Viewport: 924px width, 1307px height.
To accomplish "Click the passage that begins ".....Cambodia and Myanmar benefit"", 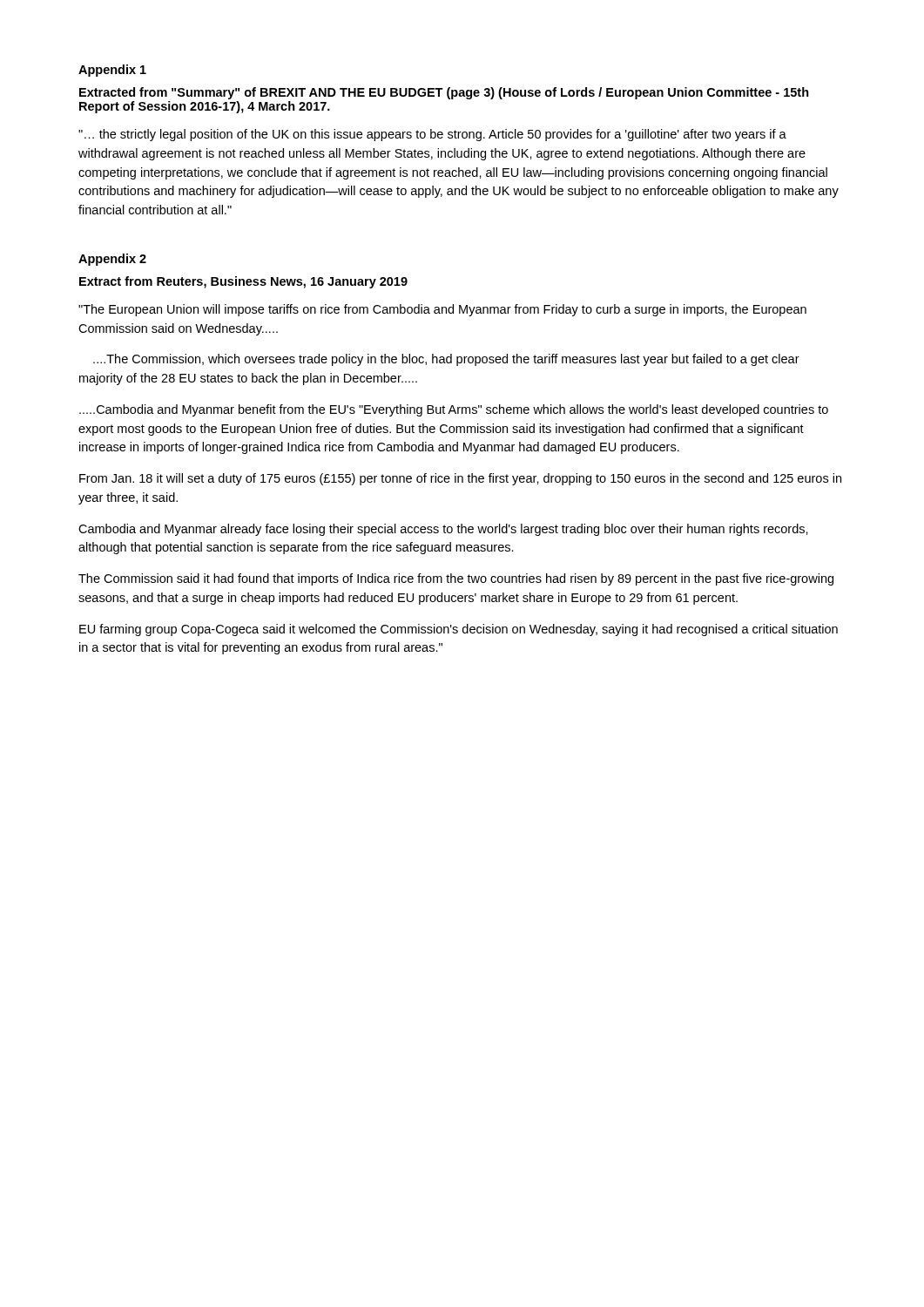I will [x=453, y=428].
